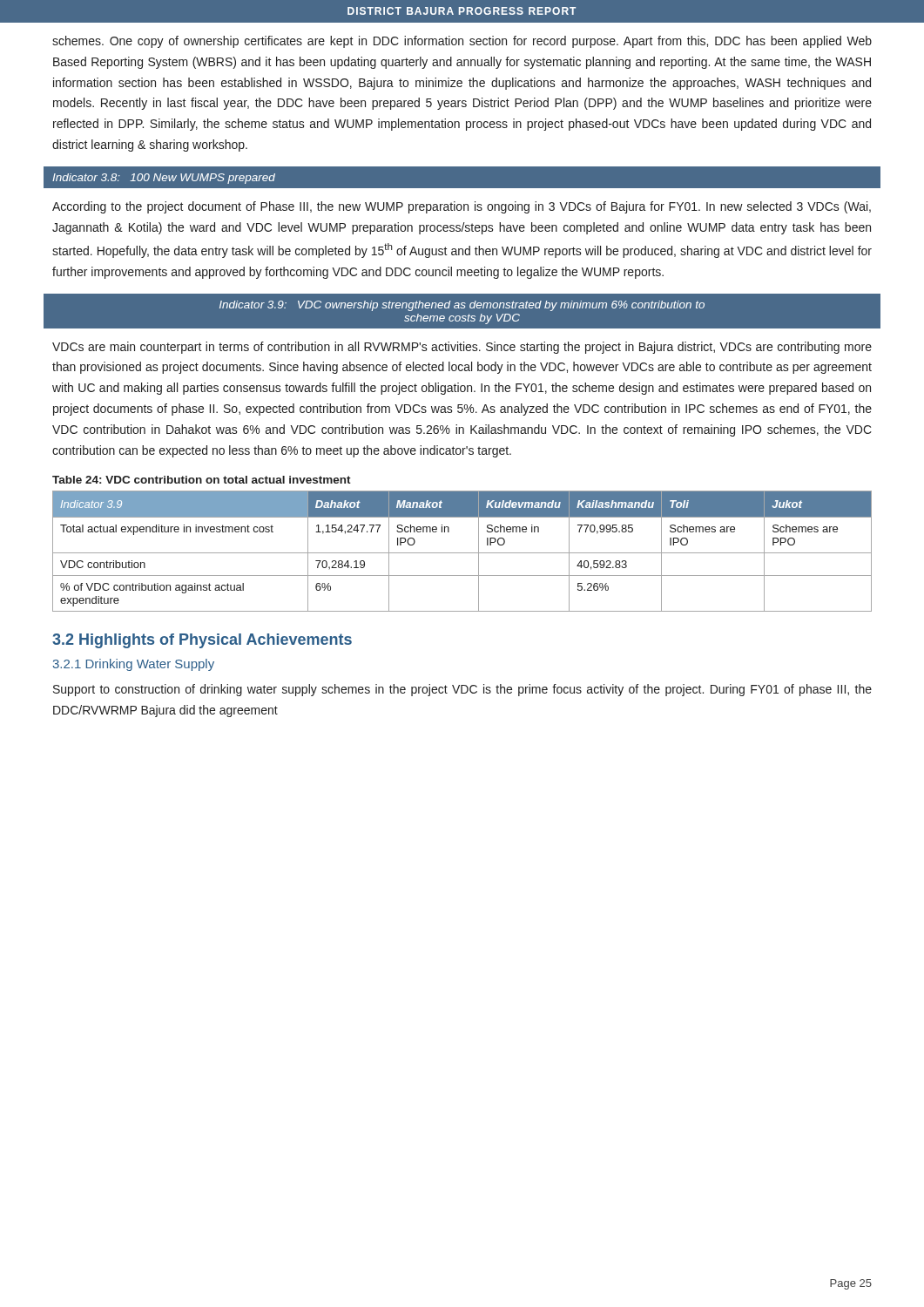Select the section header with the text "Indicator 3.8: 100 New WUMPS"
Screen dimensions: 1307x924
click(164, 177)
